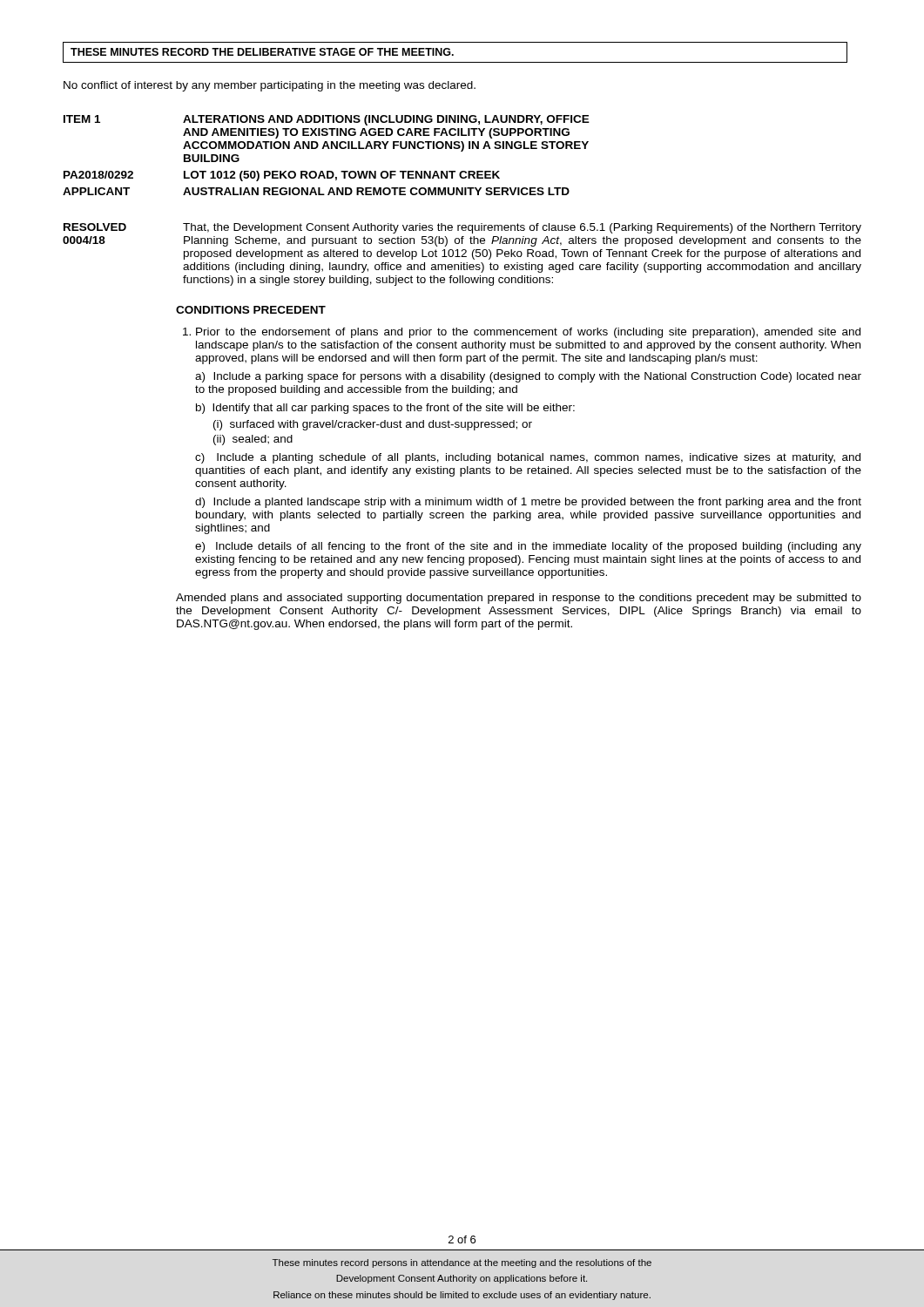924x1307 pixels.
Task: Select the text block containing "RESOLVED0004/18 That, the"
Action: click(x=462, y=253)
